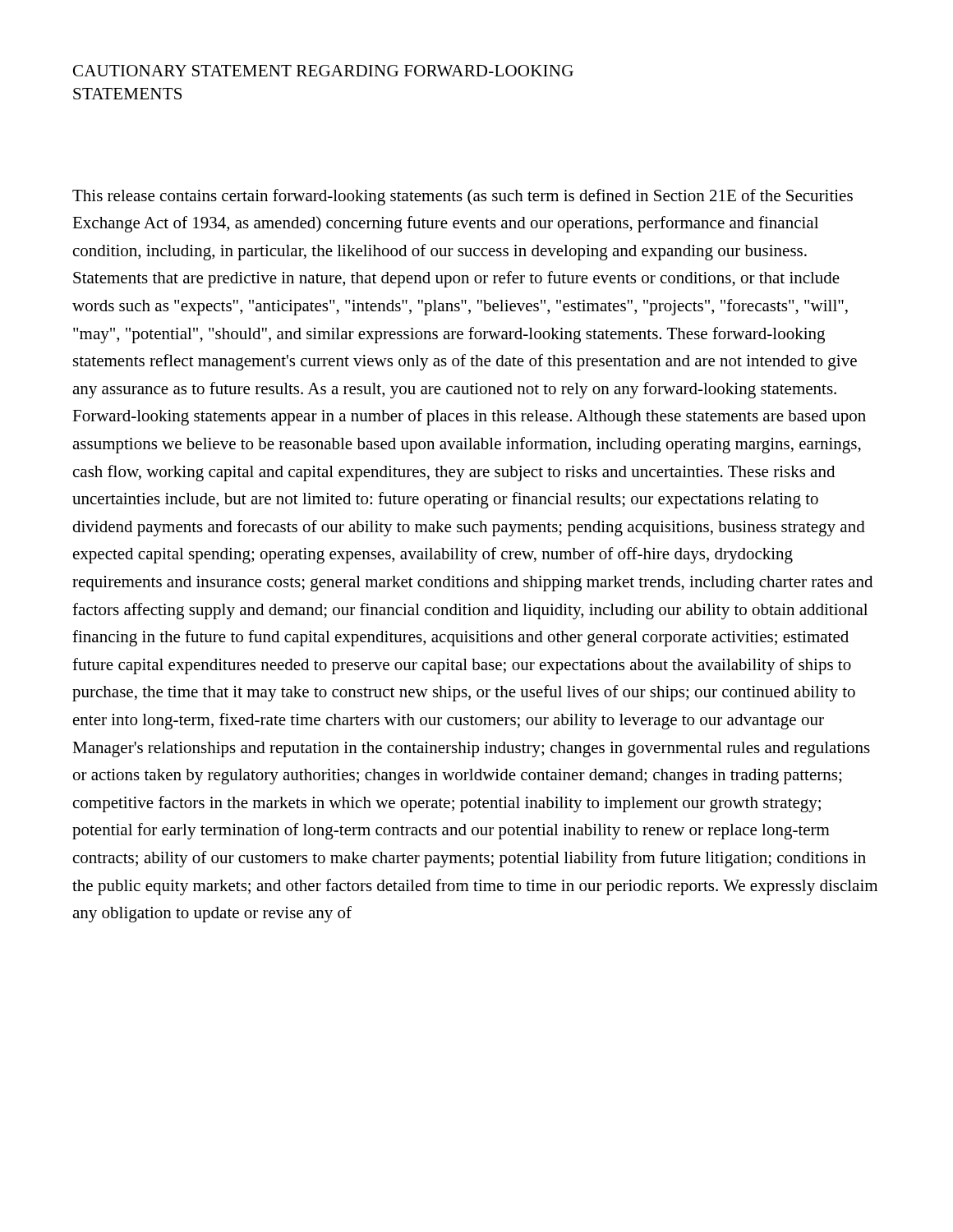Find the element starting "CAUTIONARY STATEMENT REGARDING FORWARD-LOOKING STATEMENTS"

coord(323,82)
